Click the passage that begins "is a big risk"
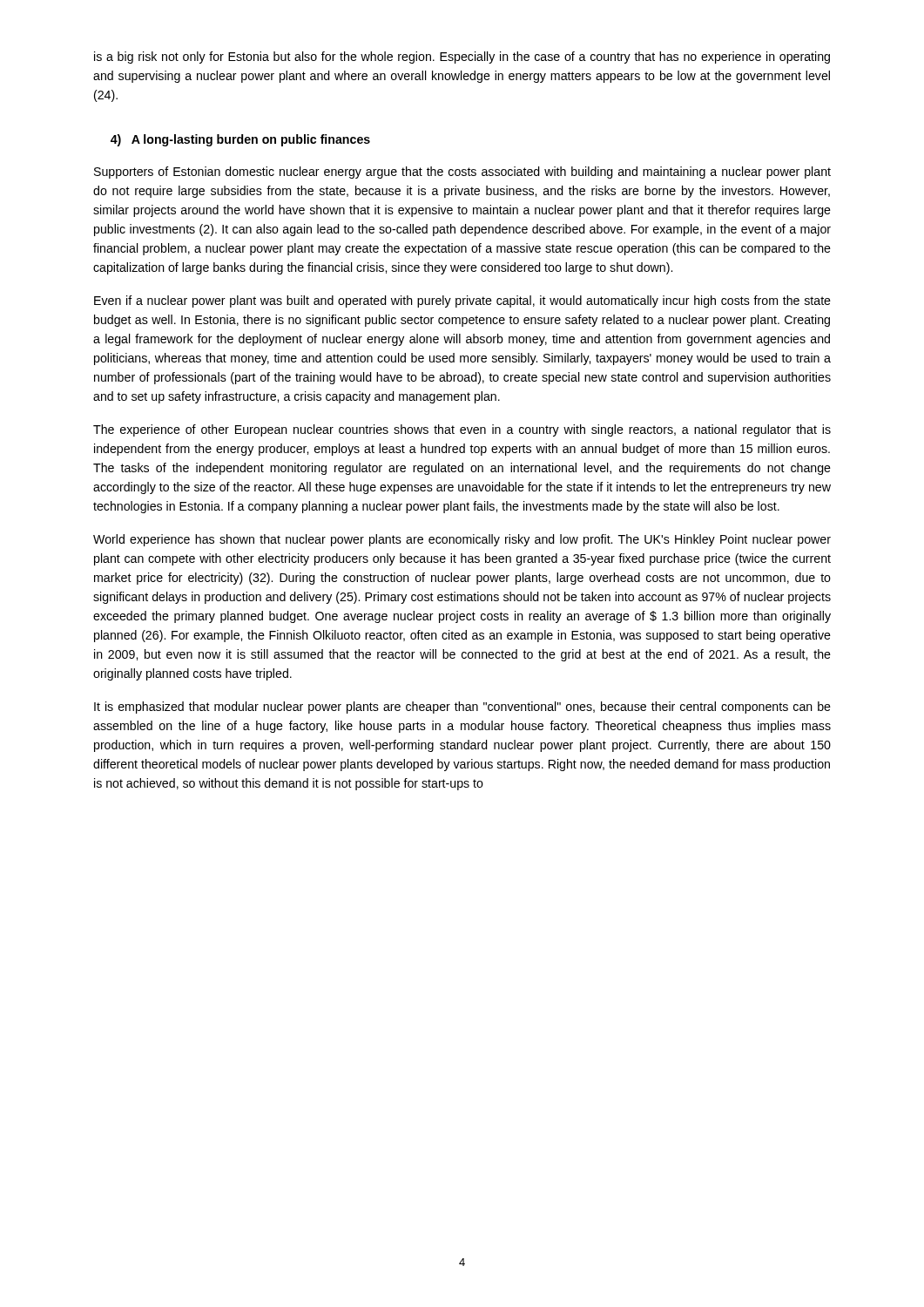The width and height of the screenshot is (924, 1307). point(462,76)
